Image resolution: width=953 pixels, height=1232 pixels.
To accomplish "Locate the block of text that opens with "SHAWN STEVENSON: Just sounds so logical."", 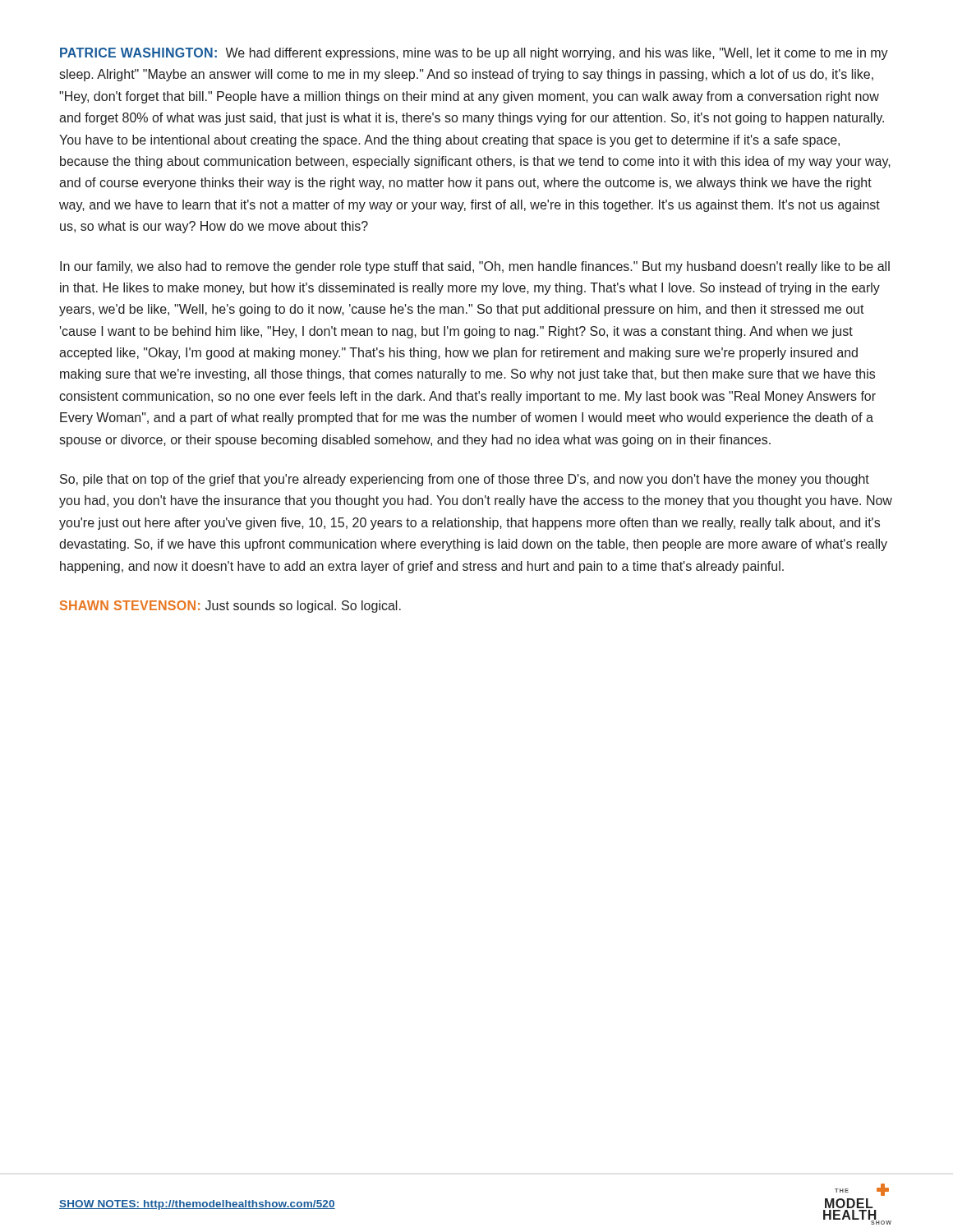I will (x=230, y=606).
